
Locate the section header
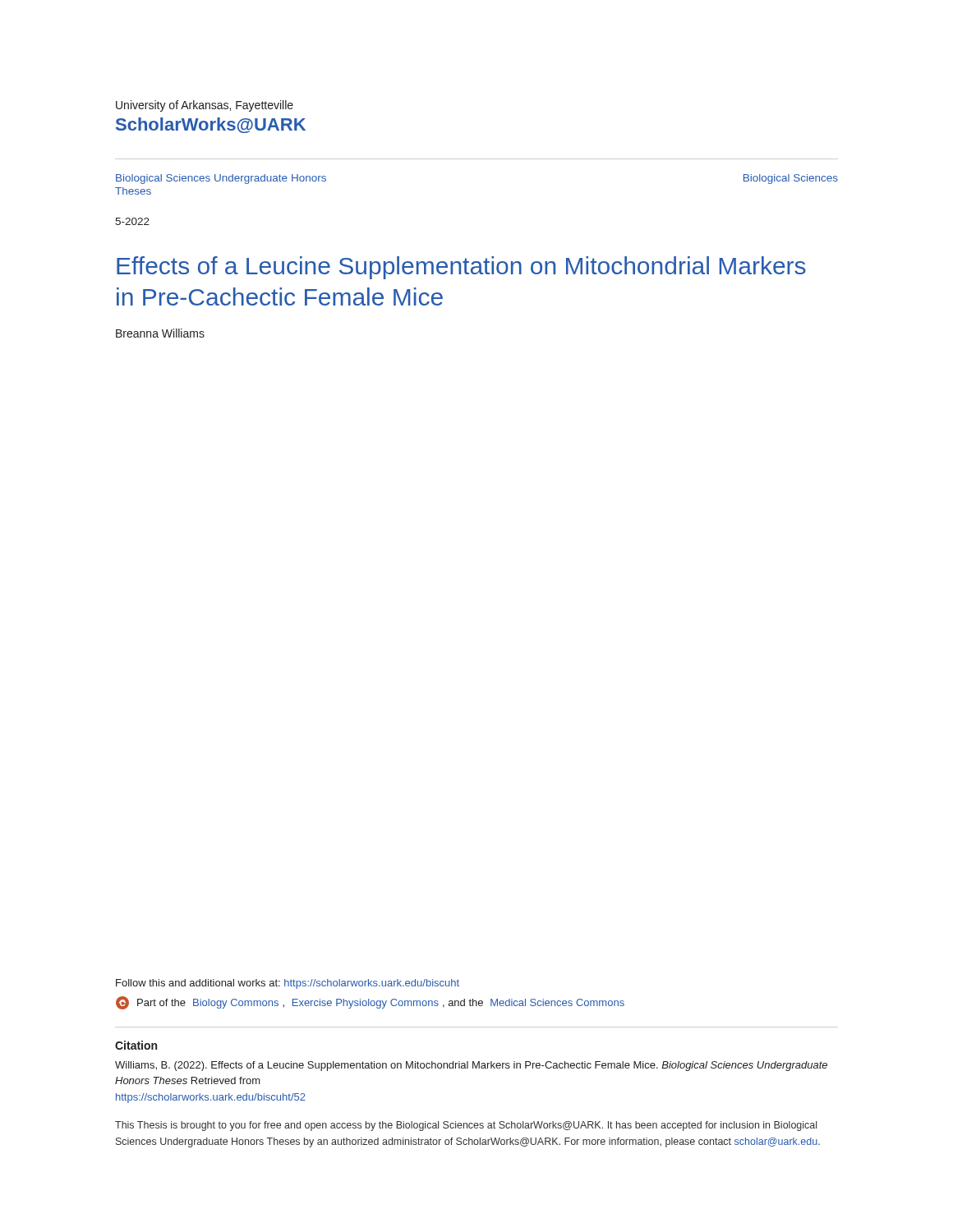coord(136,1045)
